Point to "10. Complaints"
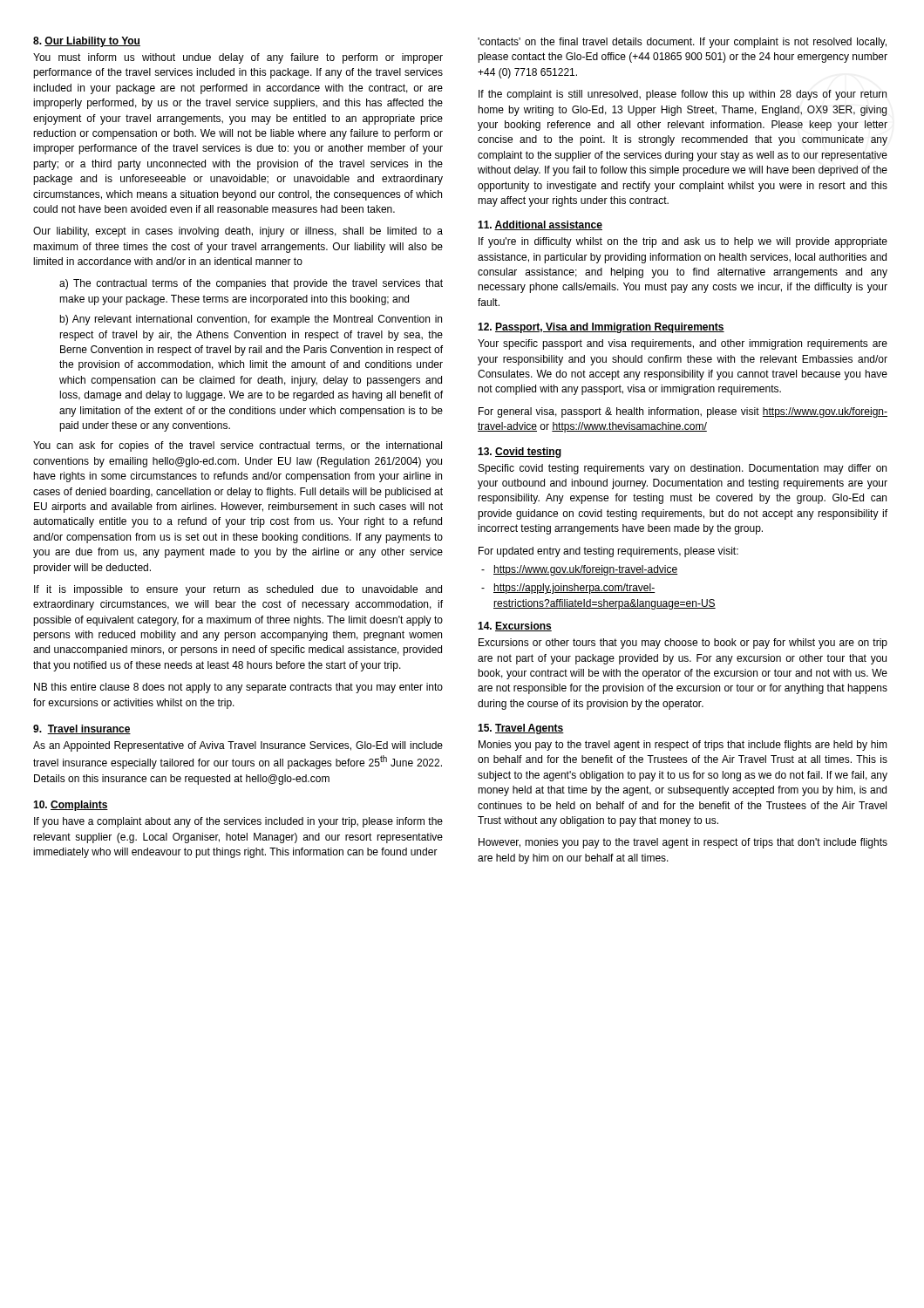The height and width of the screenshot is (1308, 924). [x=70, y=805]
